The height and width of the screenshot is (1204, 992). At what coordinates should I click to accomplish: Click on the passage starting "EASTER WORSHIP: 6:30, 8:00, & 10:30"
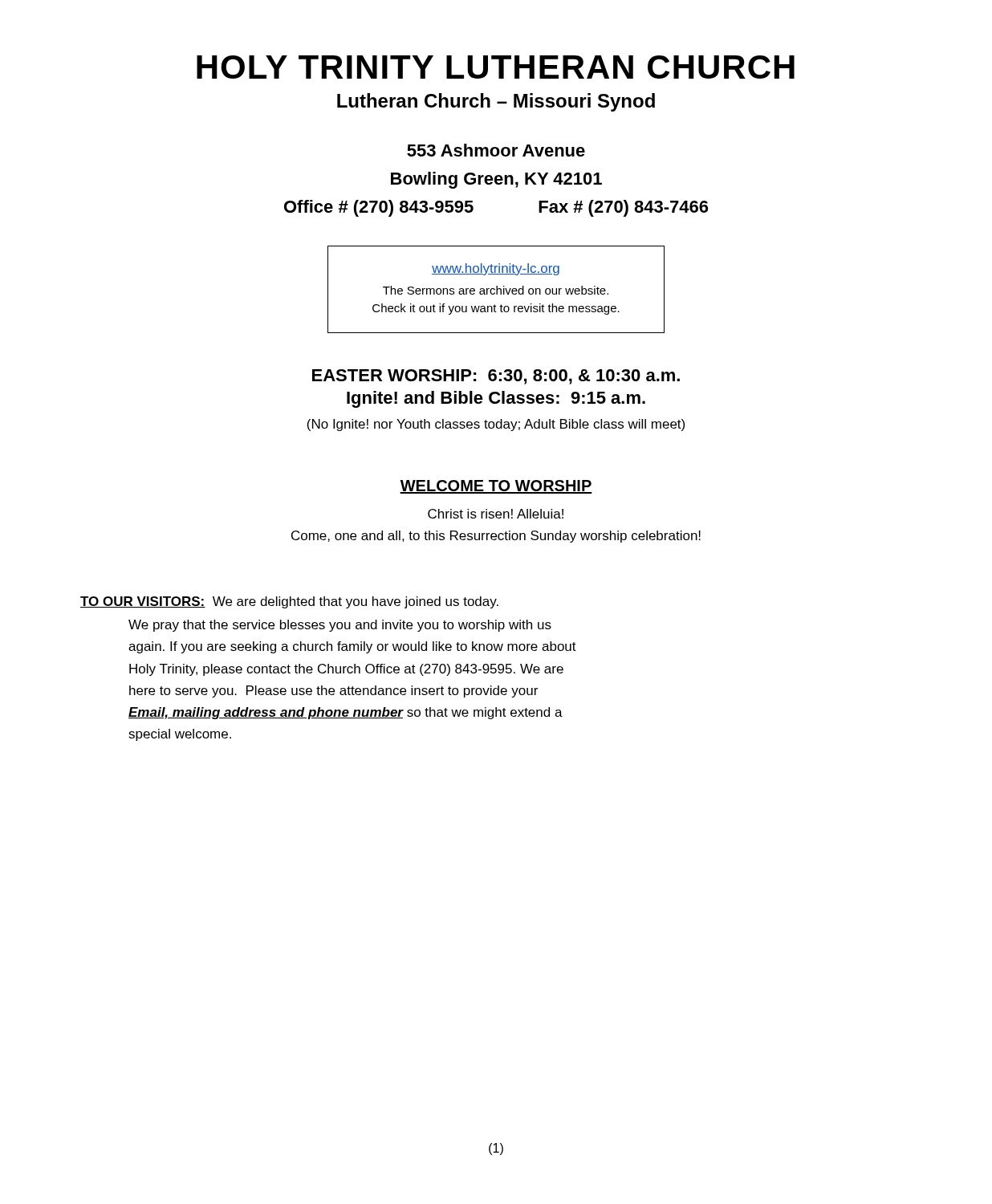(x=496, y=399)
